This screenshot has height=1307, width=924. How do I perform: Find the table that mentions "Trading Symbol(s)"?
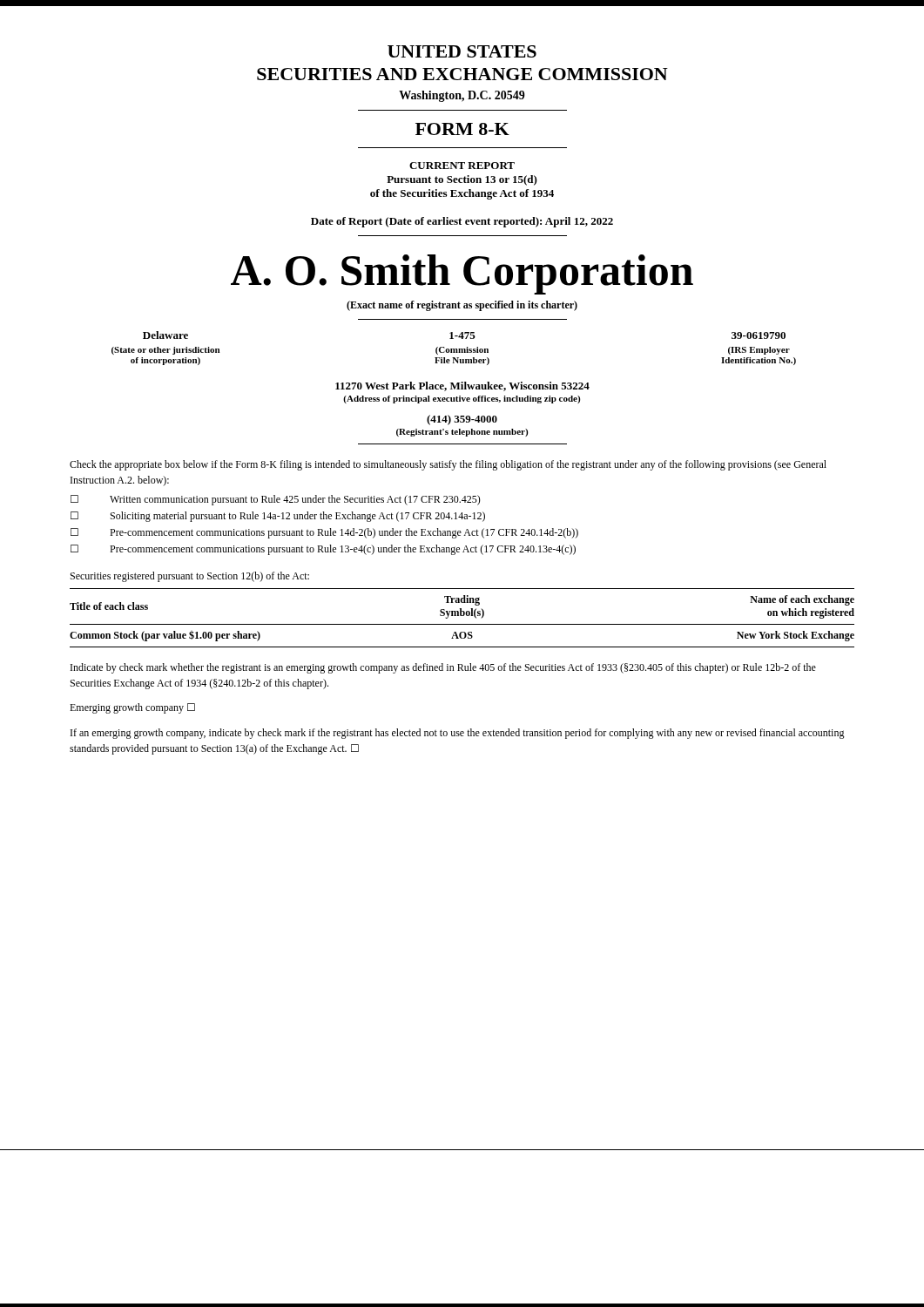462,618
